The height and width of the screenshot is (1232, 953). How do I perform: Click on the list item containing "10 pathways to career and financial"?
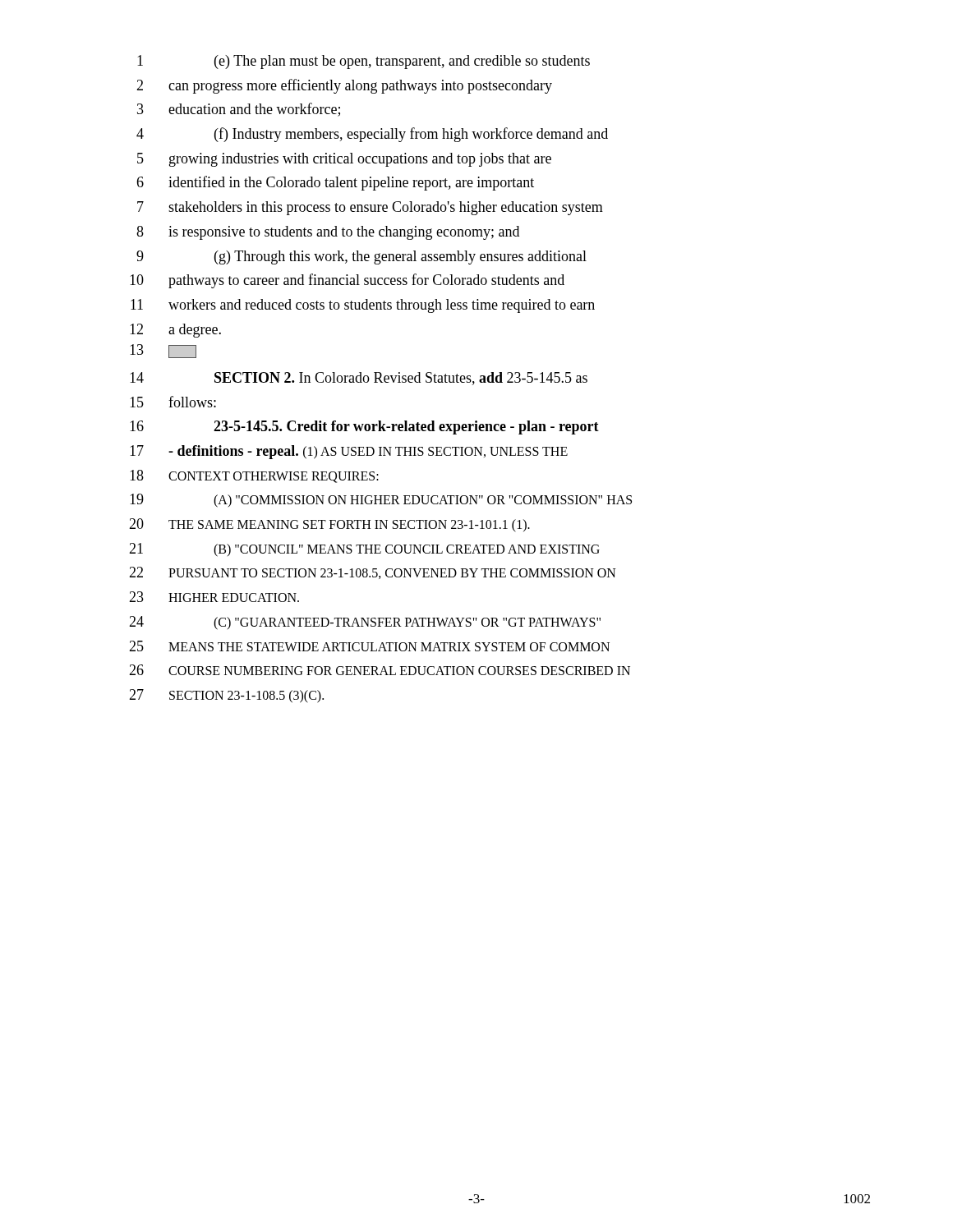point(485,281)
